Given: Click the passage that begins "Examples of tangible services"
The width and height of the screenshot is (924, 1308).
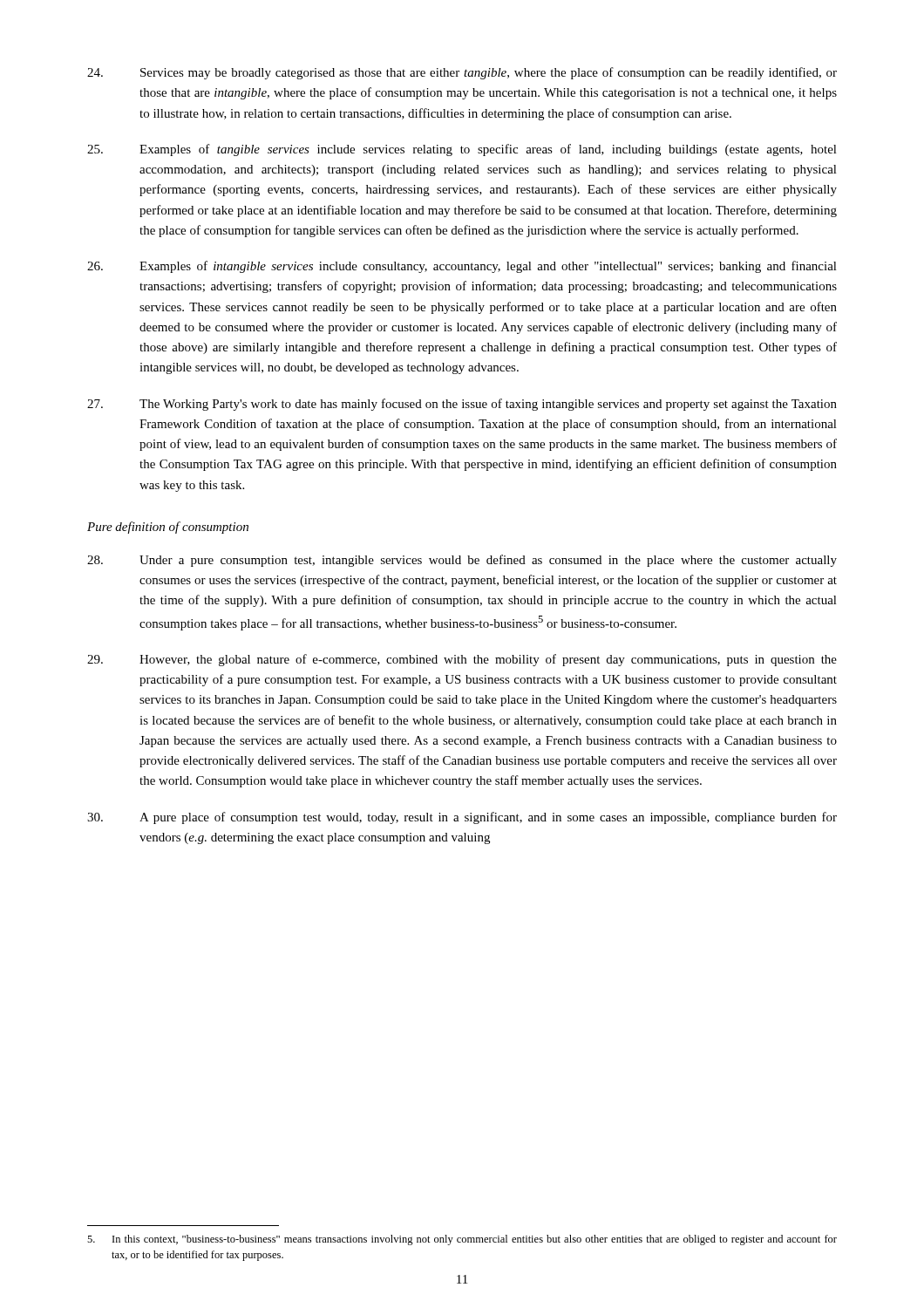Looking at the screenshot, I should [x=462, y=190].
